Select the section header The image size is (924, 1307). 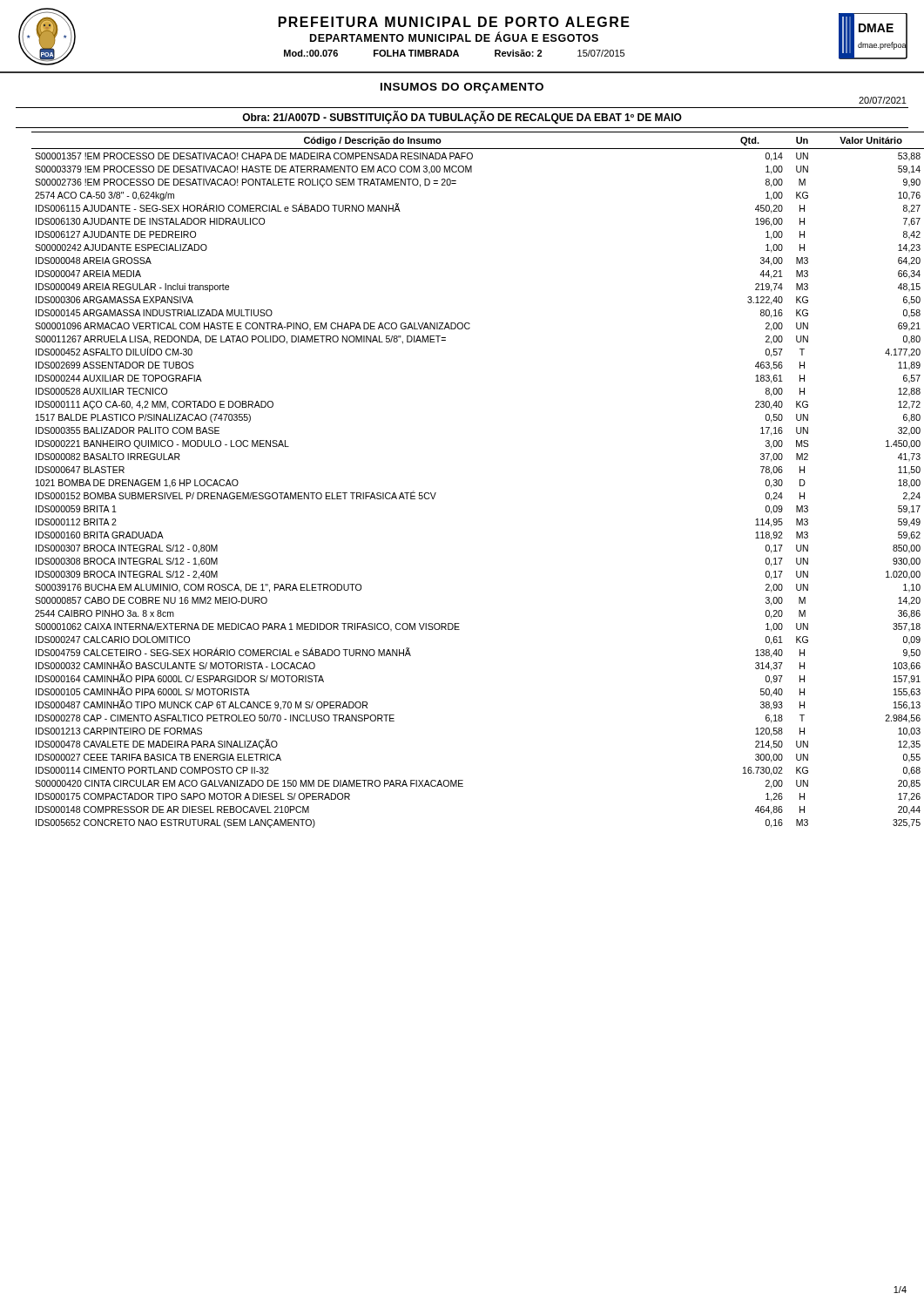(x=462, y=87)
